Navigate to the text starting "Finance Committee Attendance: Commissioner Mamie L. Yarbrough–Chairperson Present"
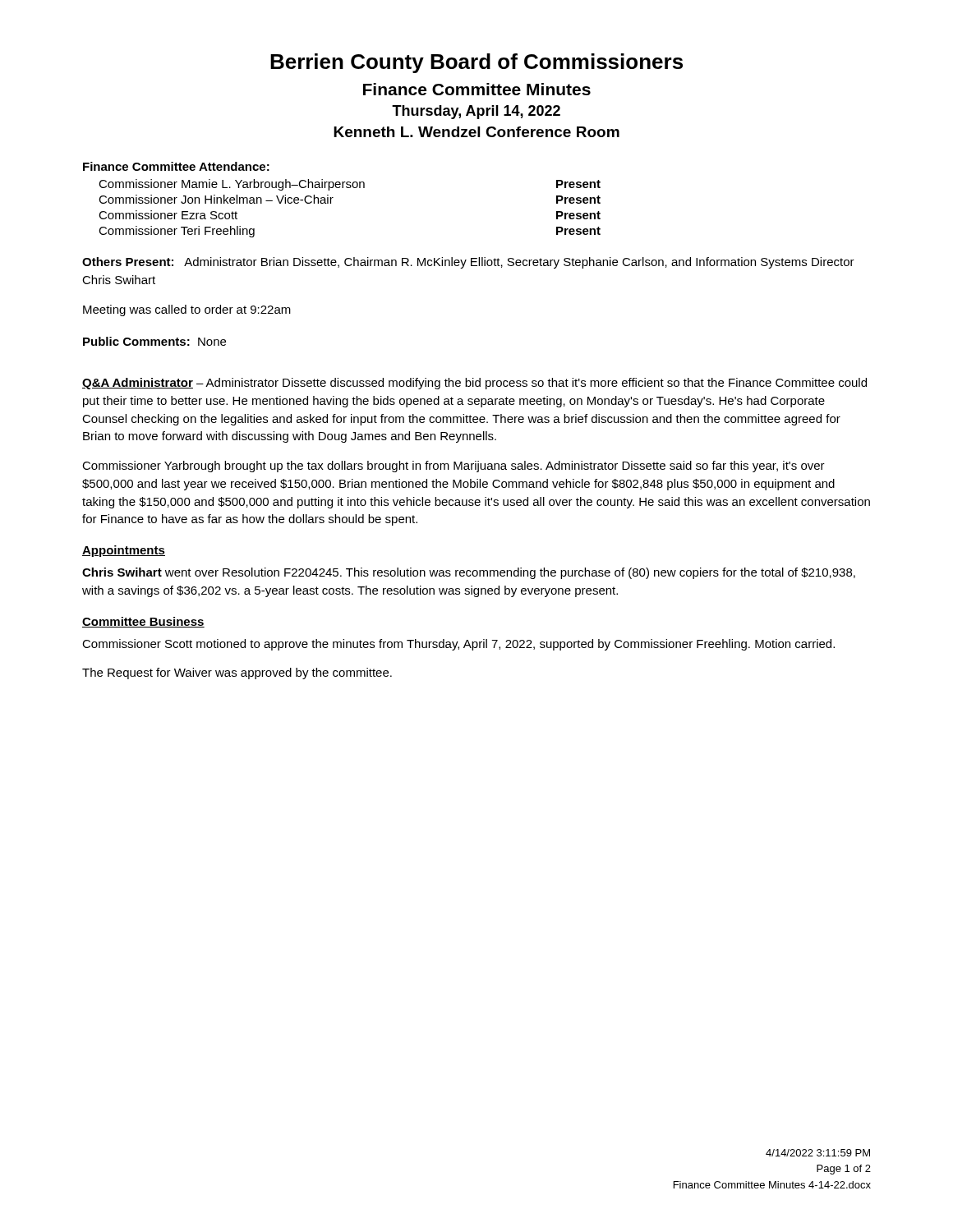Screen dimensions: 1232x953 point(176,166)
